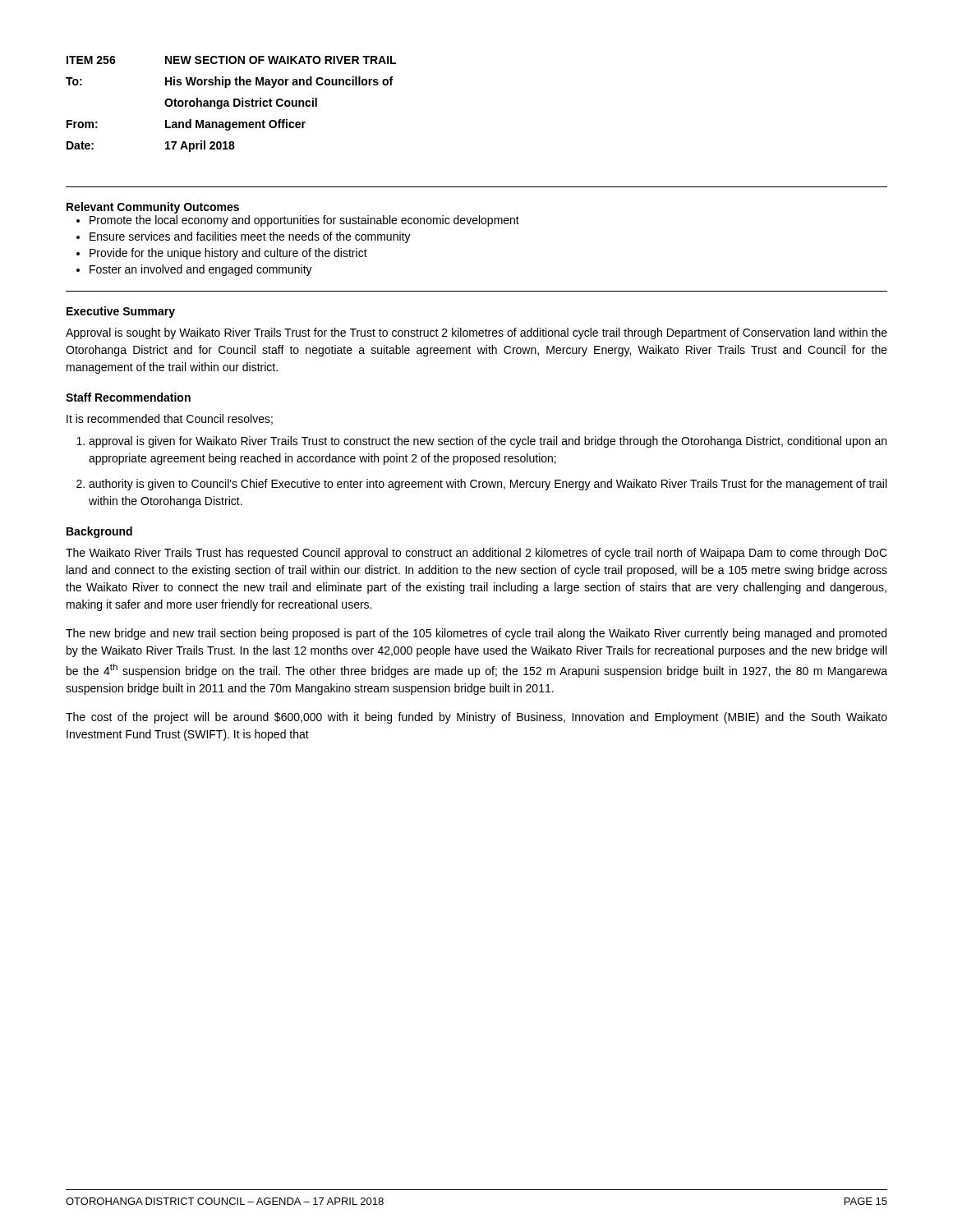Select the list item that says "Provide for the"
953x1232 pixels.
[x=228, y=253]
